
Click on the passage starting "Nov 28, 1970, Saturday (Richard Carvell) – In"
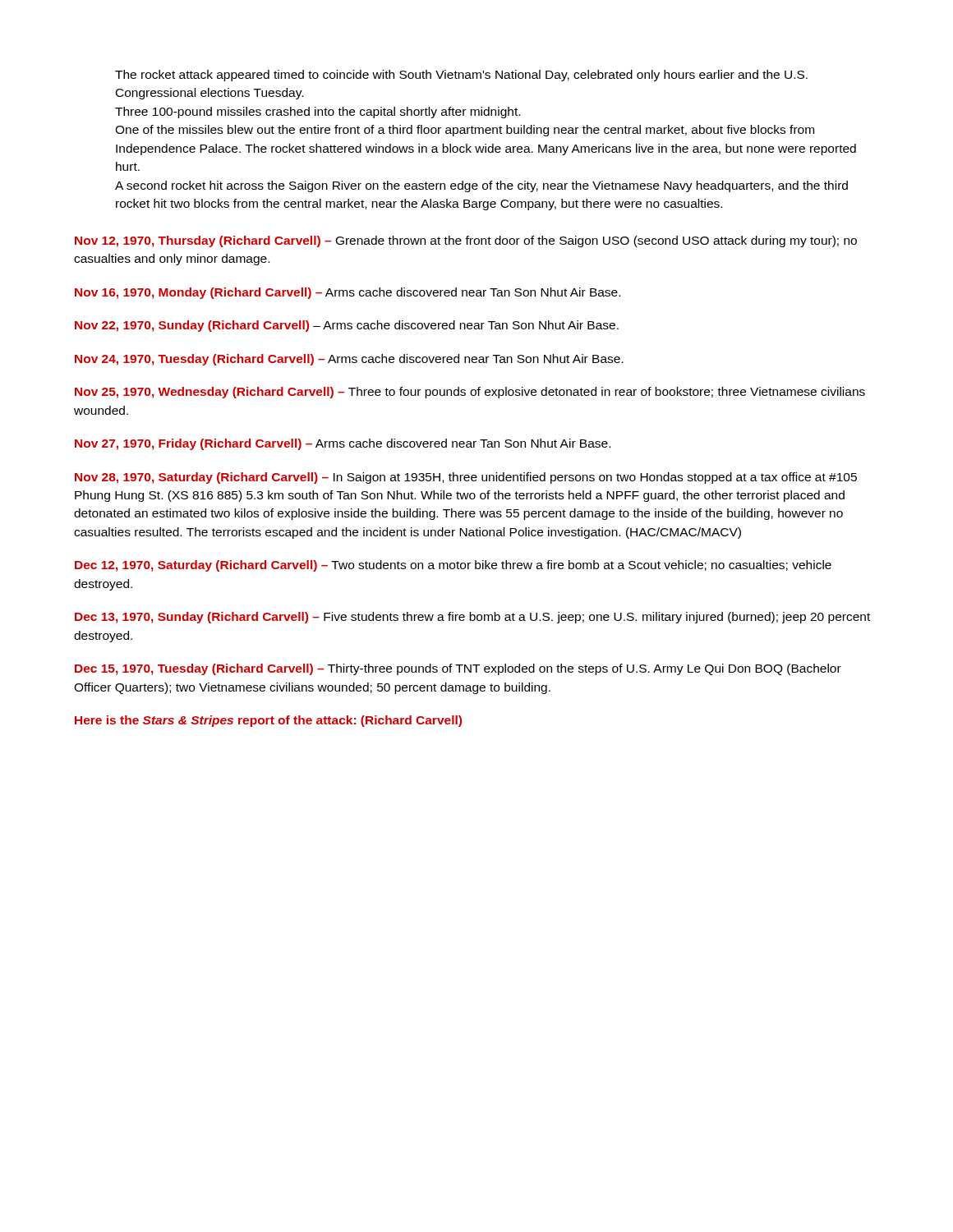466,504
